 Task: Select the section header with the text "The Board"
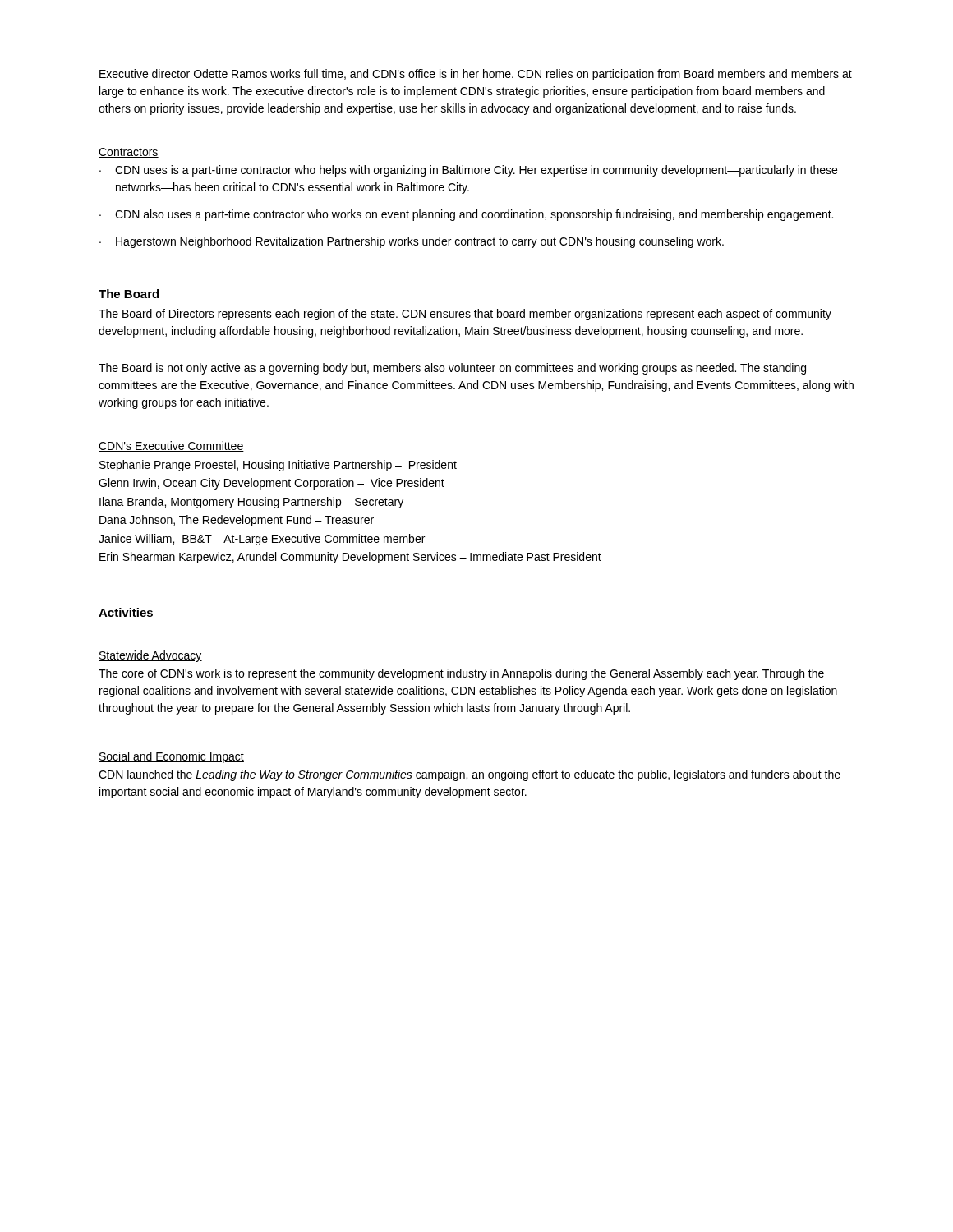click(129, 294)
